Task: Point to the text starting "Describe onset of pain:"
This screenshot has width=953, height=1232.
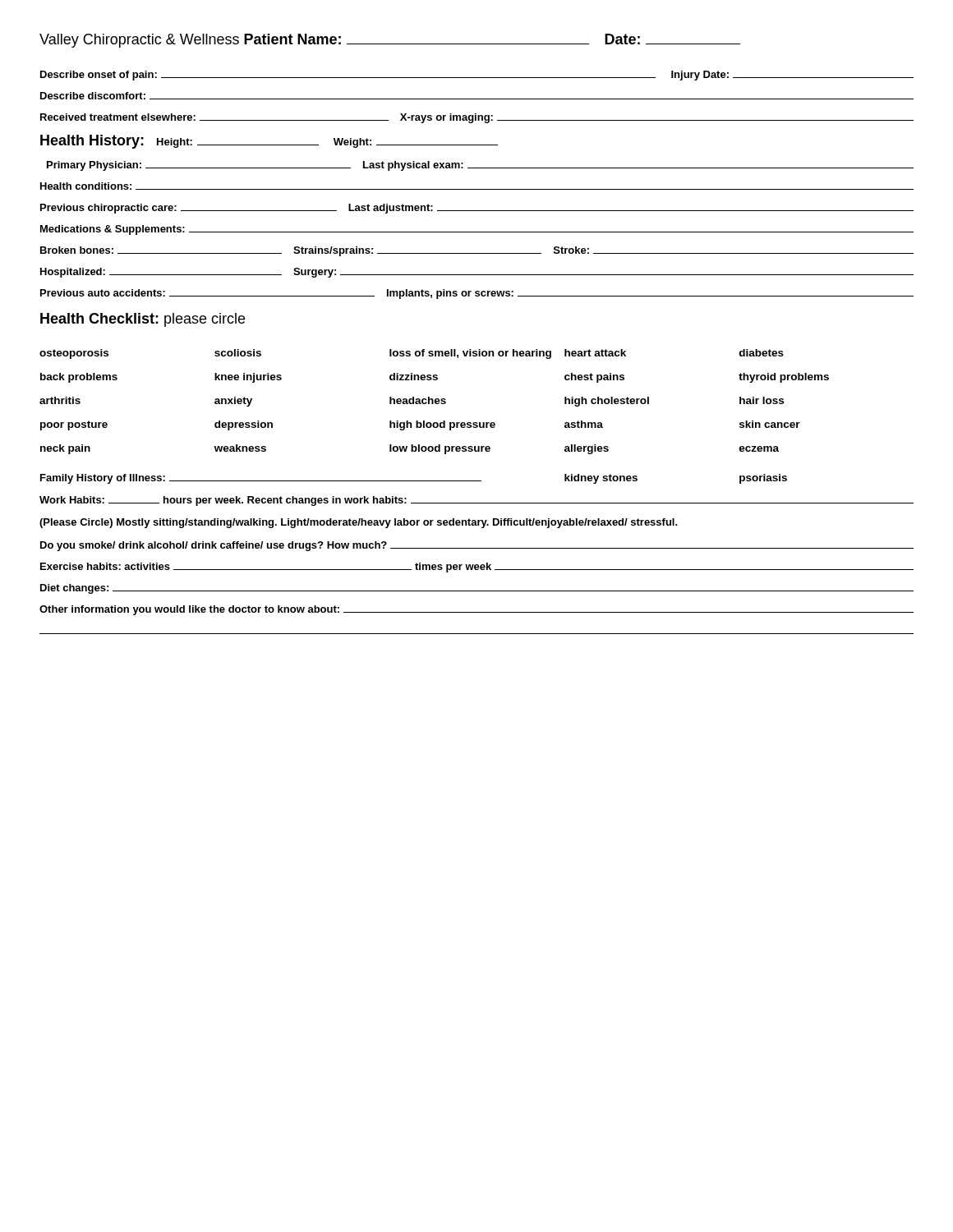Action: coord(476,74)
